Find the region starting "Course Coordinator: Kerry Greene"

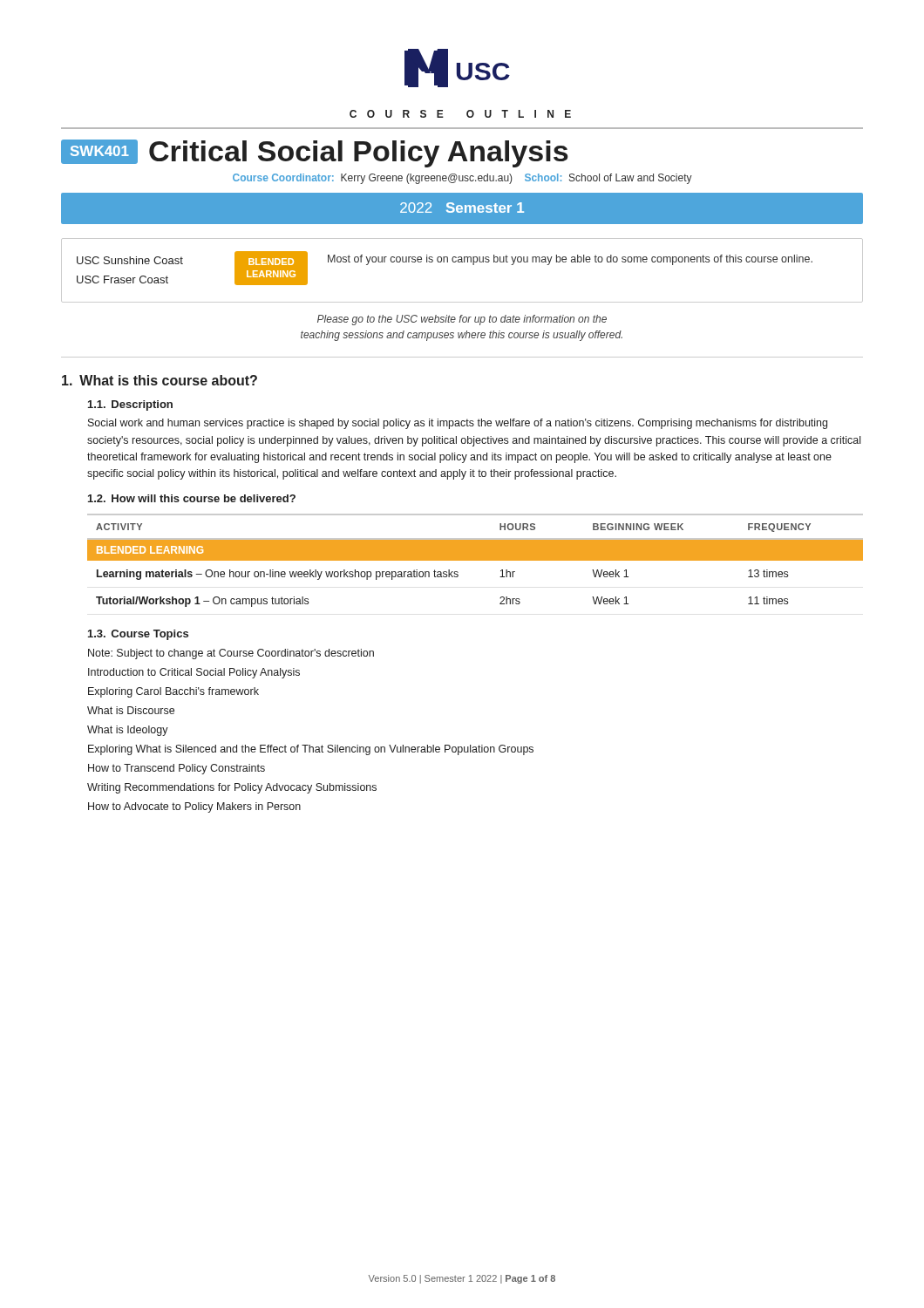pyautogui.click(x=462, y=178)
